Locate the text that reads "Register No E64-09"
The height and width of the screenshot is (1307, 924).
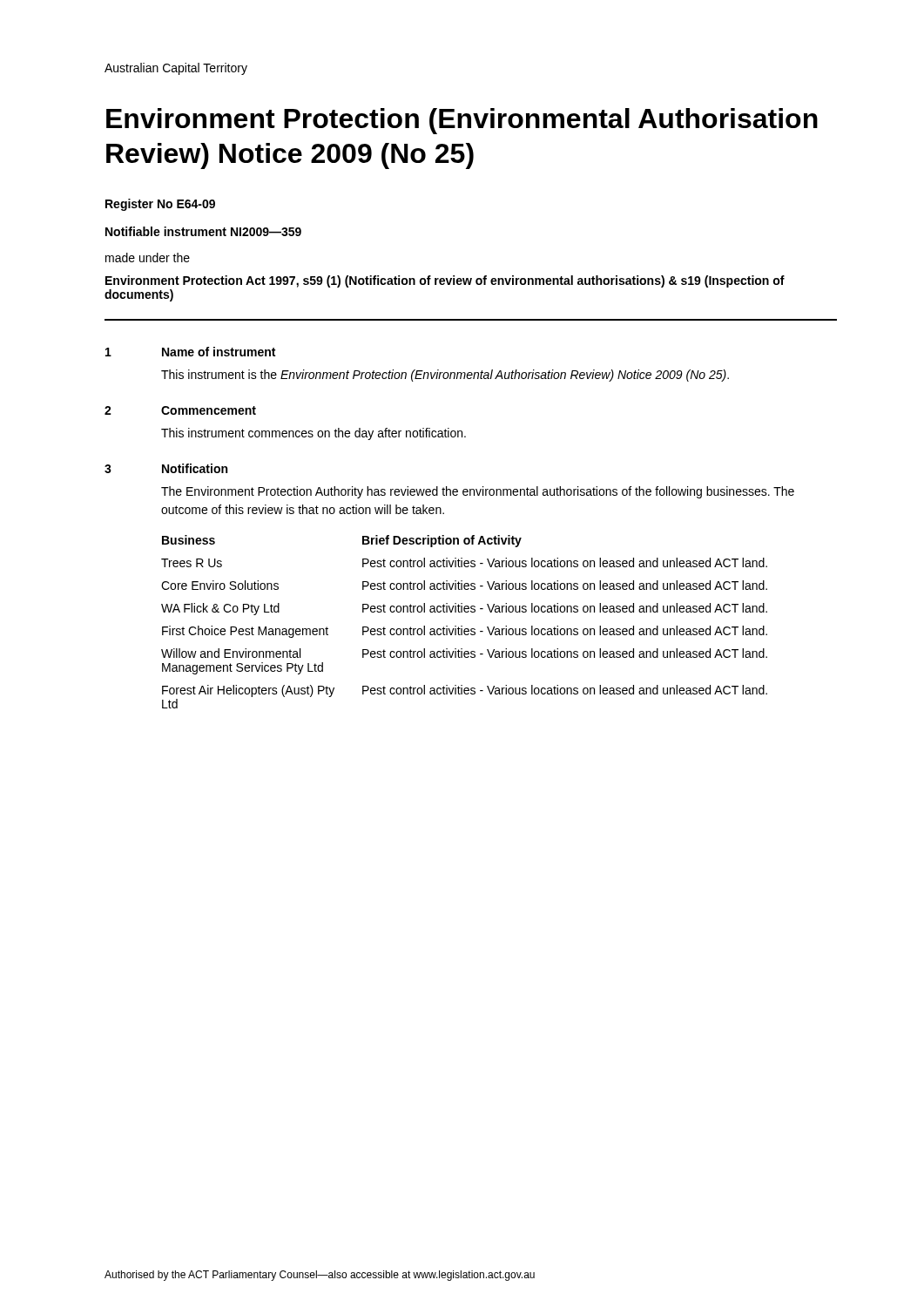tap(160, 204)
